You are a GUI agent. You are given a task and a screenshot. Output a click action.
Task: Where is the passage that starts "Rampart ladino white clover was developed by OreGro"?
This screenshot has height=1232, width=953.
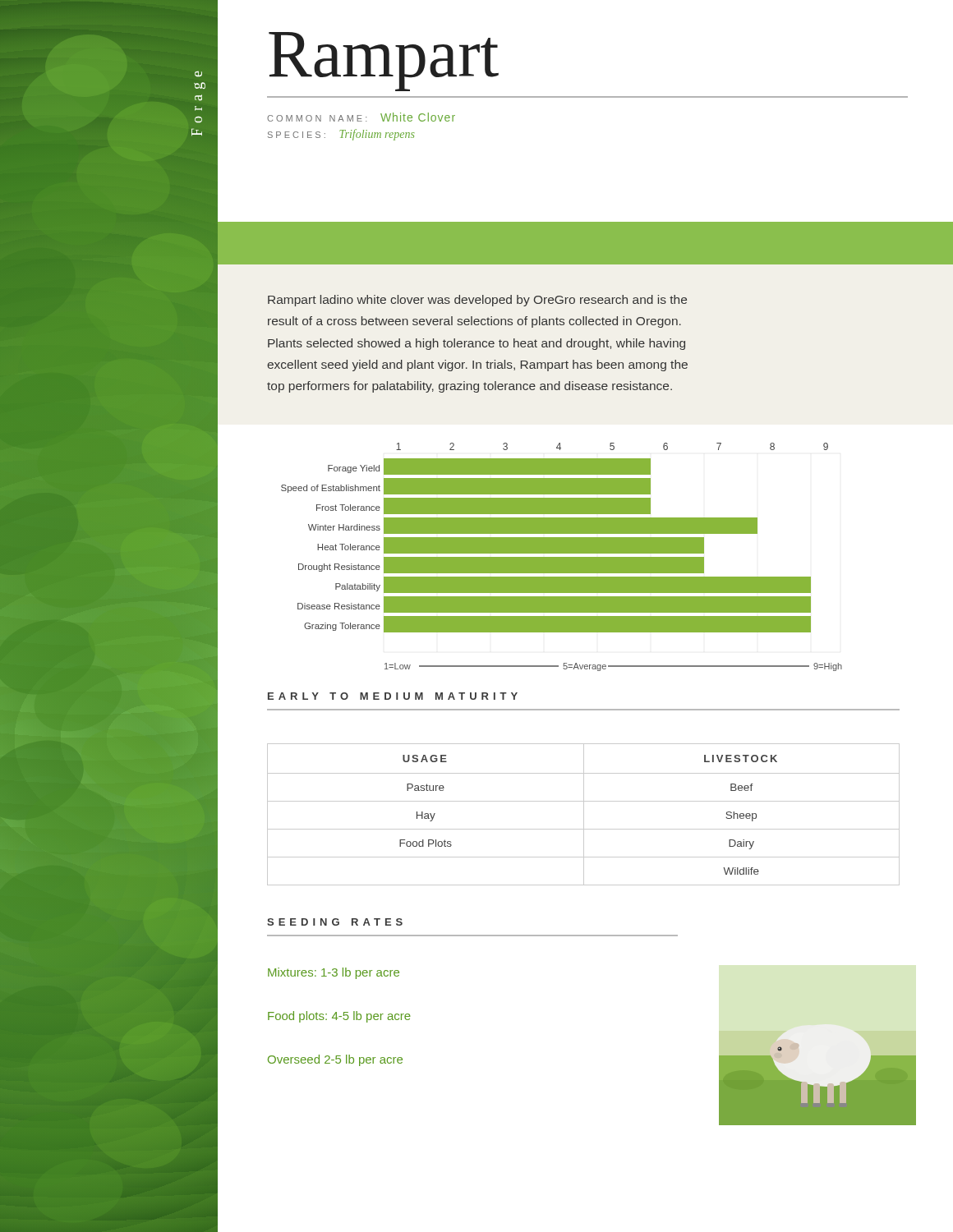[x=478, y=343]
